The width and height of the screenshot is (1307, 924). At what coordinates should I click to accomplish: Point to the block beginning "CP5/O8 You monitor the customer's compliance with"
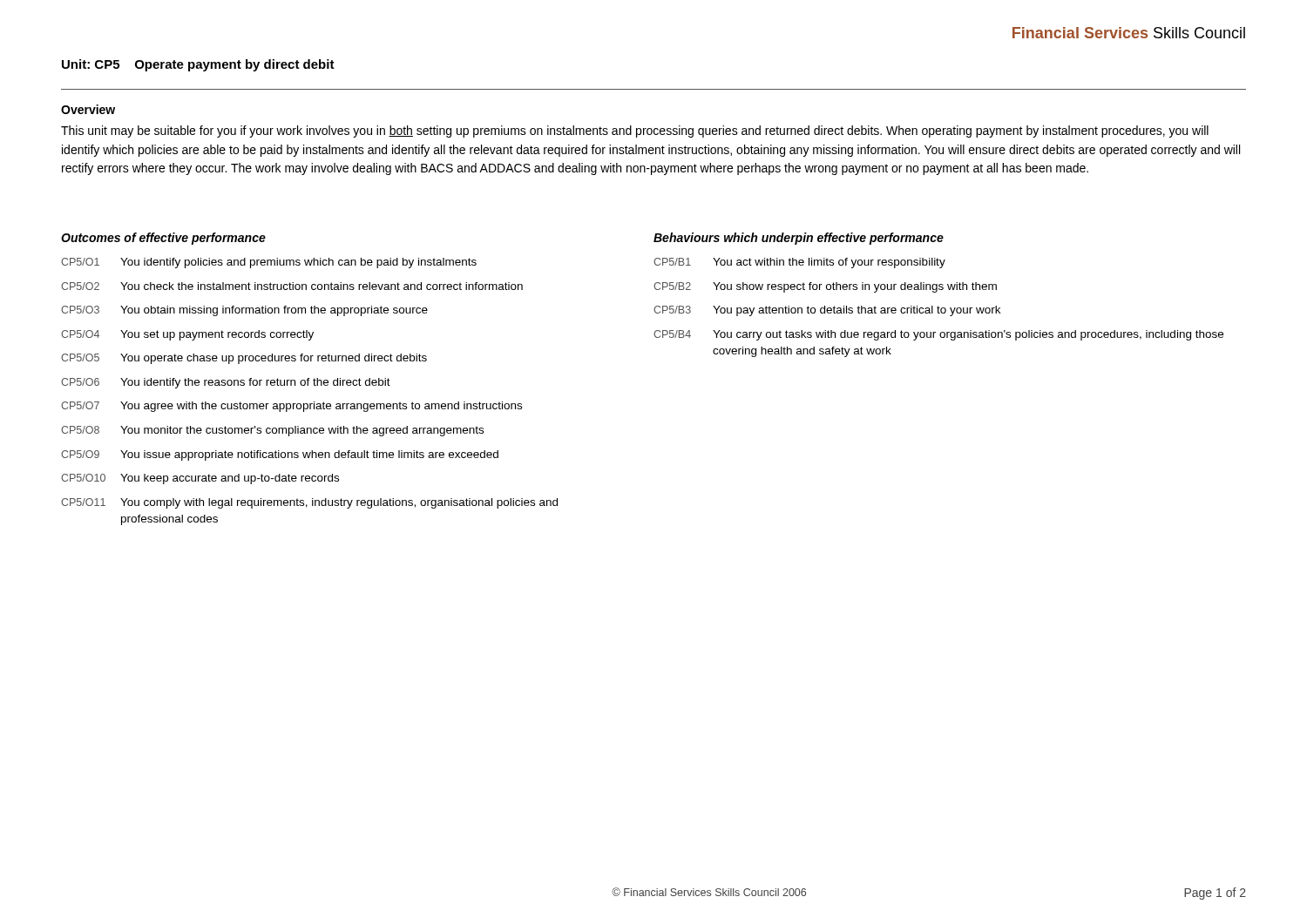[331, 430]
